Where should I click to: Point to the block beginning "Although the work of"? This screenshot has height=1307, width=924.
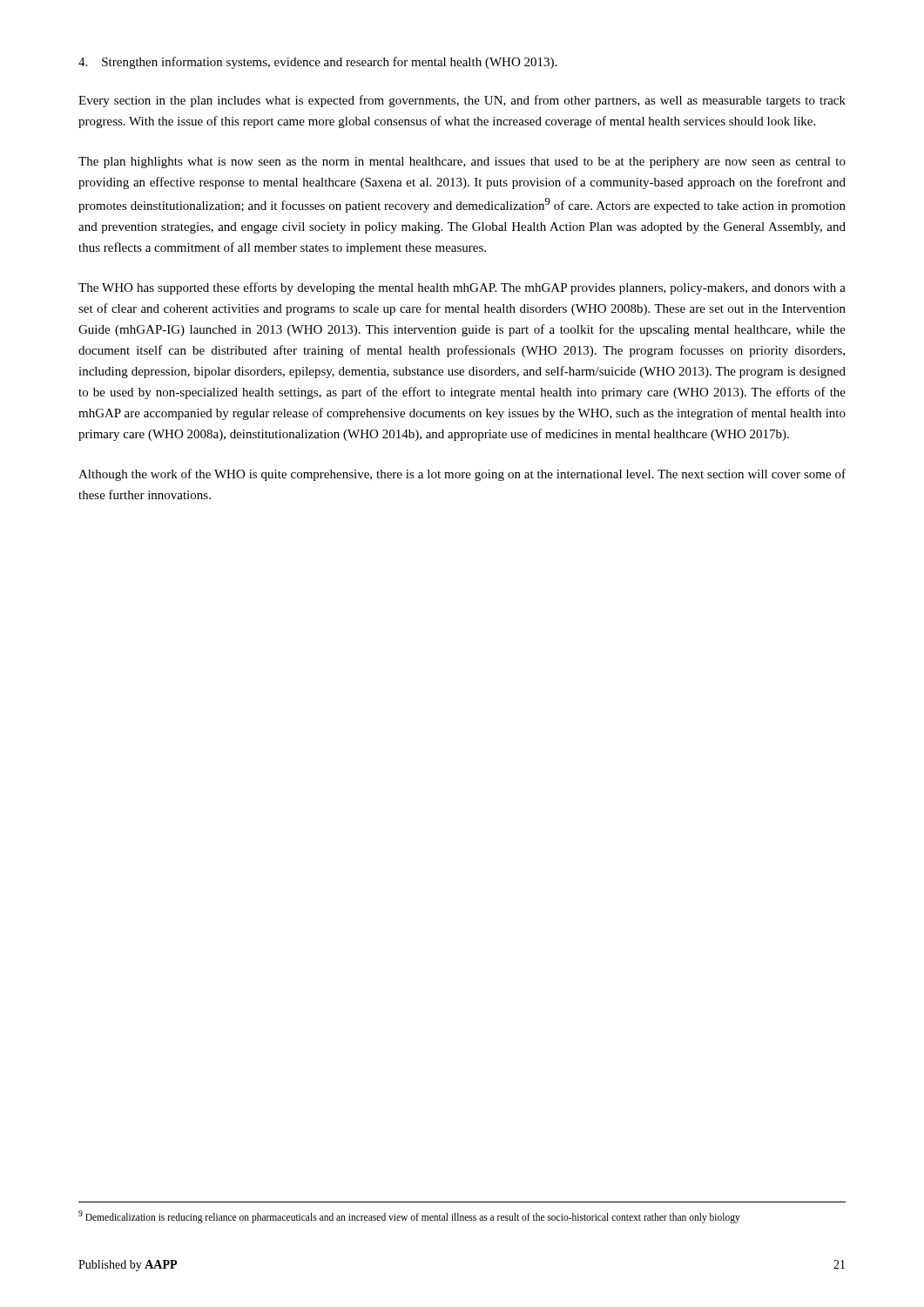(462, 484)
